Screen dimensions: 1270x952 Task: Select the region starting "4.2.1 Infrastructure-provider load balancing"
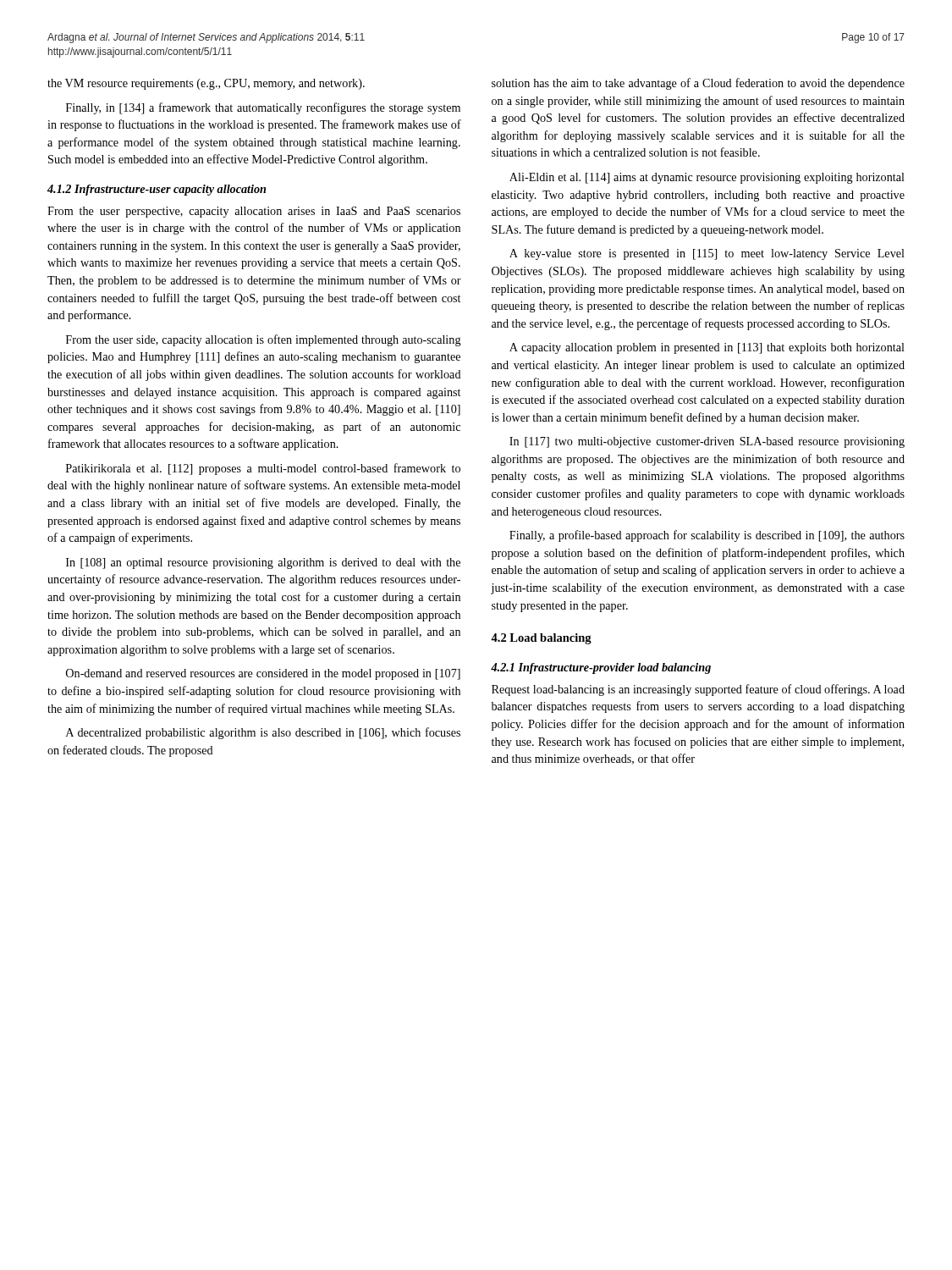click(601, 667)
